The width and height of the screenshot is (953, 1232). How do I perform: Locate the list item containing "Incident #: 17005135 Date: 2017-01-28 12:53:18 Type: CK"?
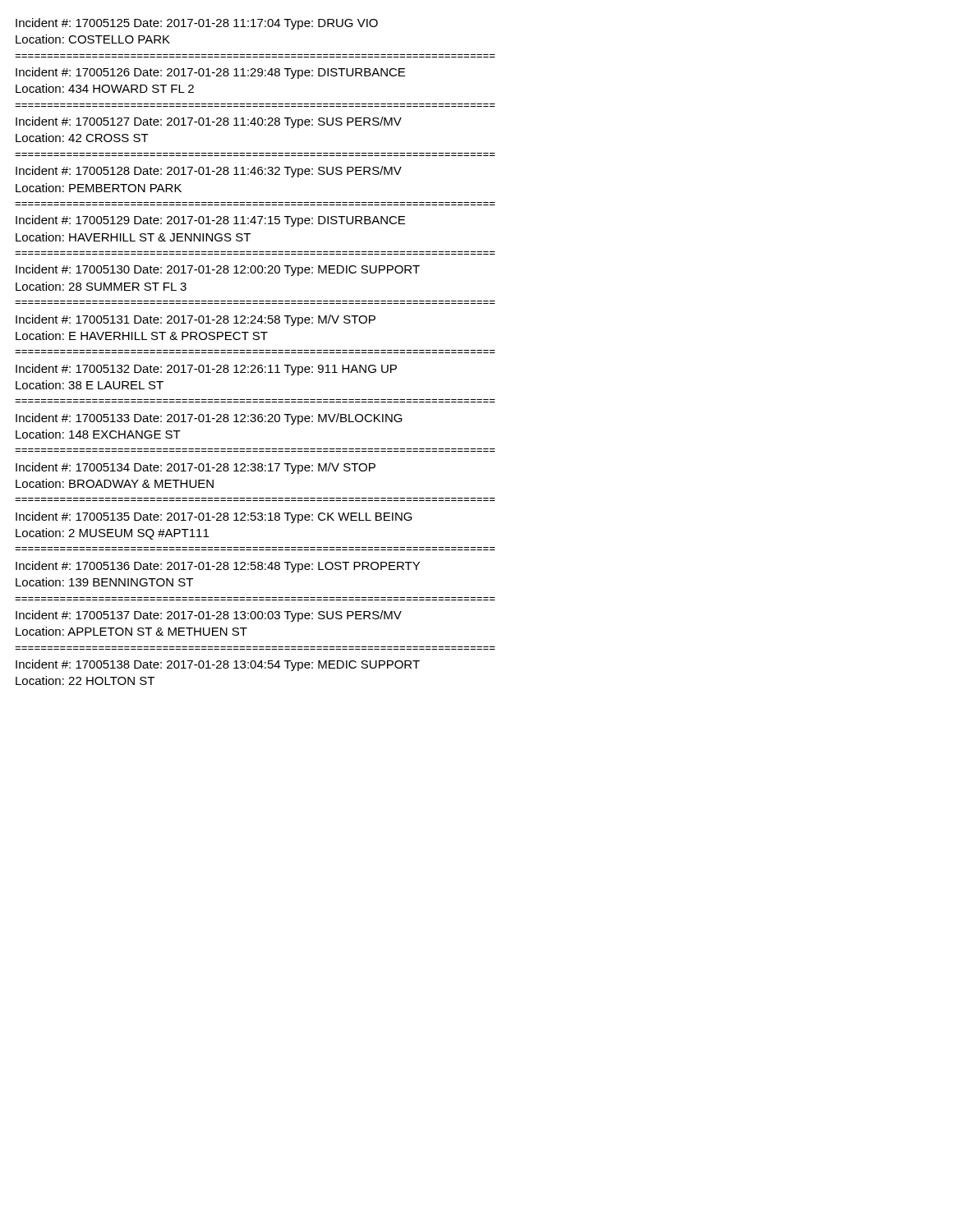[x=214, y=517]
